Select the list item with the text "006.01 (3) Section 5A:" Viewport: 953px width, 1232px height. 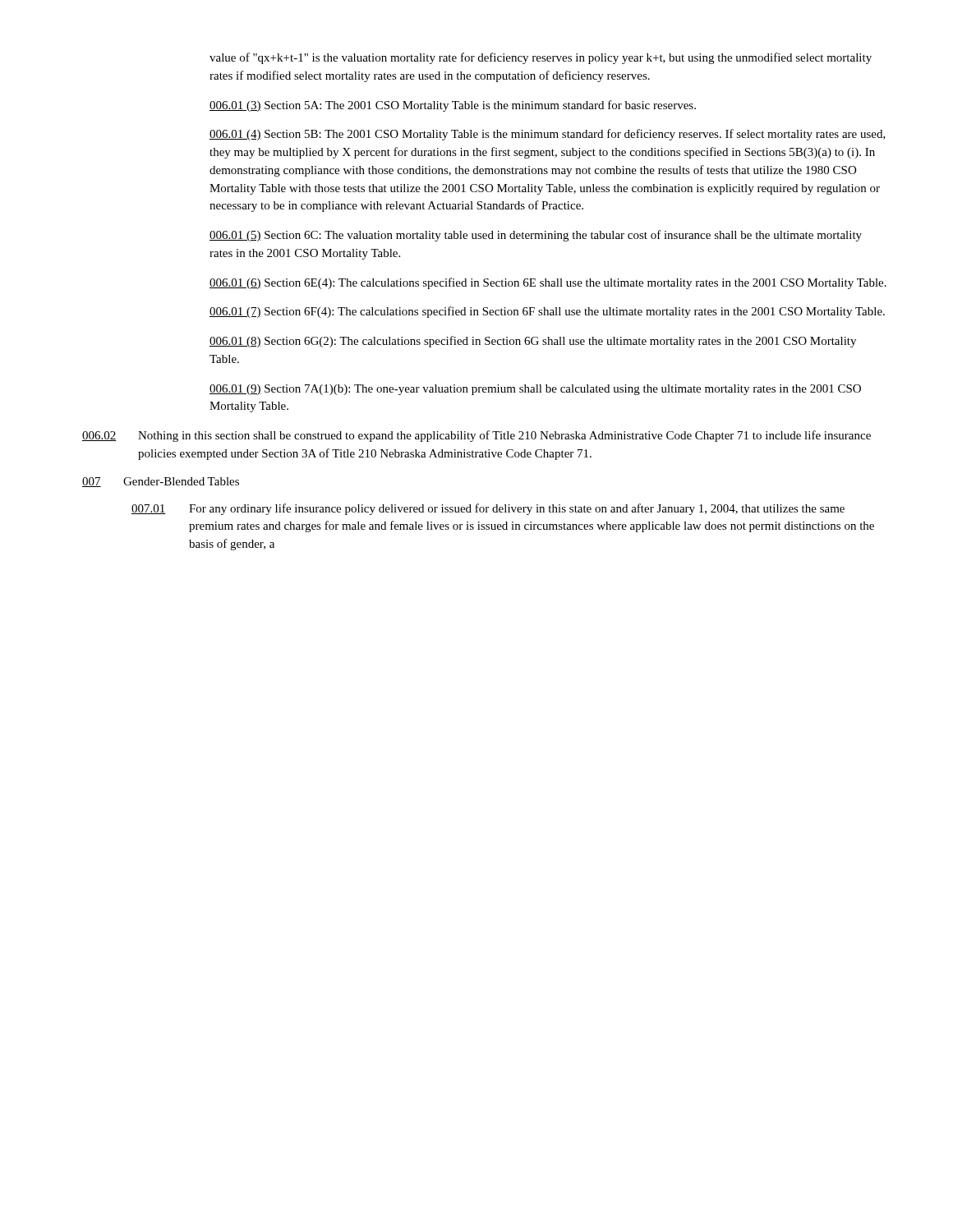click(x=453, y=105)
